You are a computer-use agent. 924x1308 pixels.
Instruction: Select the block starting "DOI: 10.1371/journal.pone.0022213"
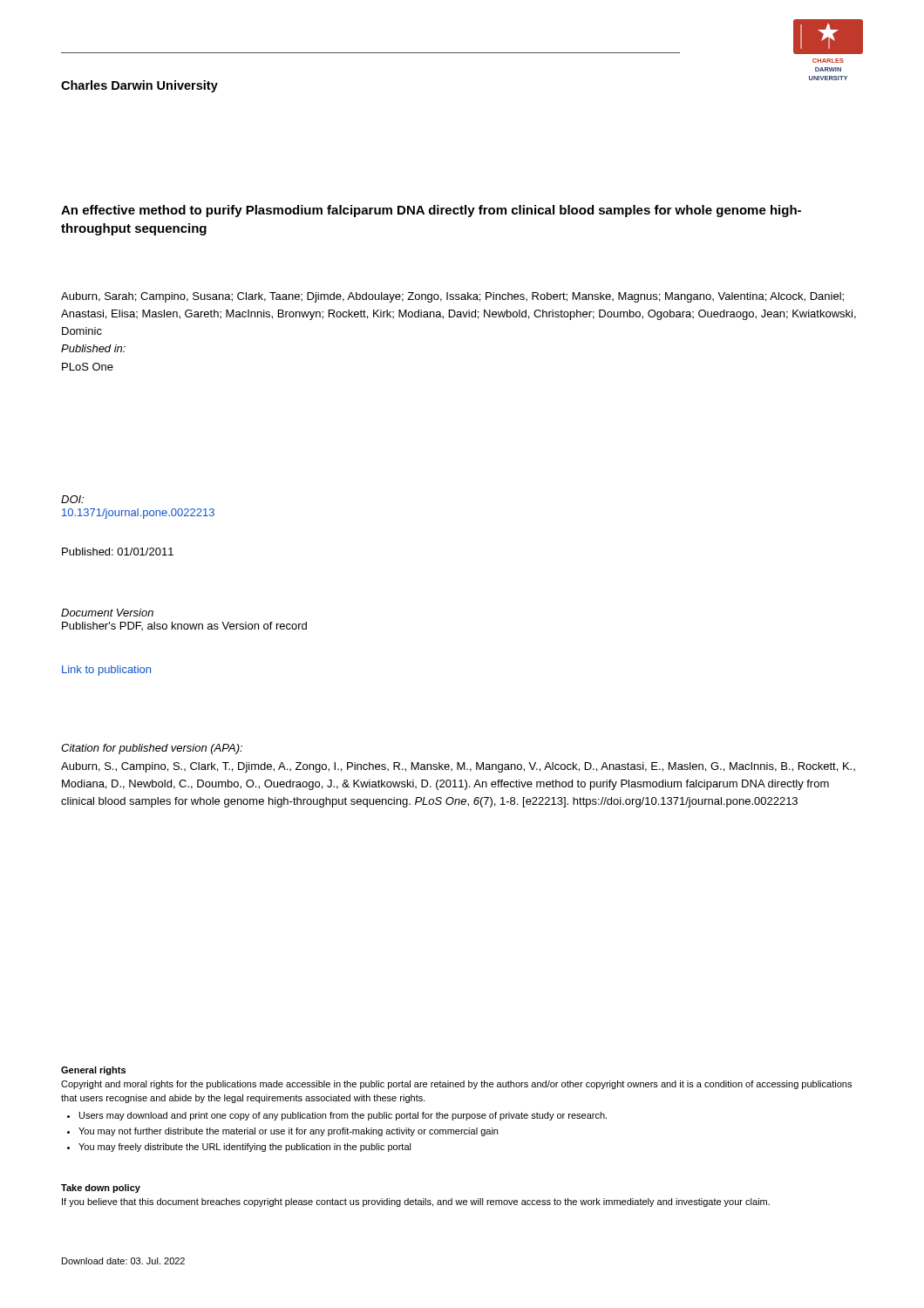coord(138,506)
